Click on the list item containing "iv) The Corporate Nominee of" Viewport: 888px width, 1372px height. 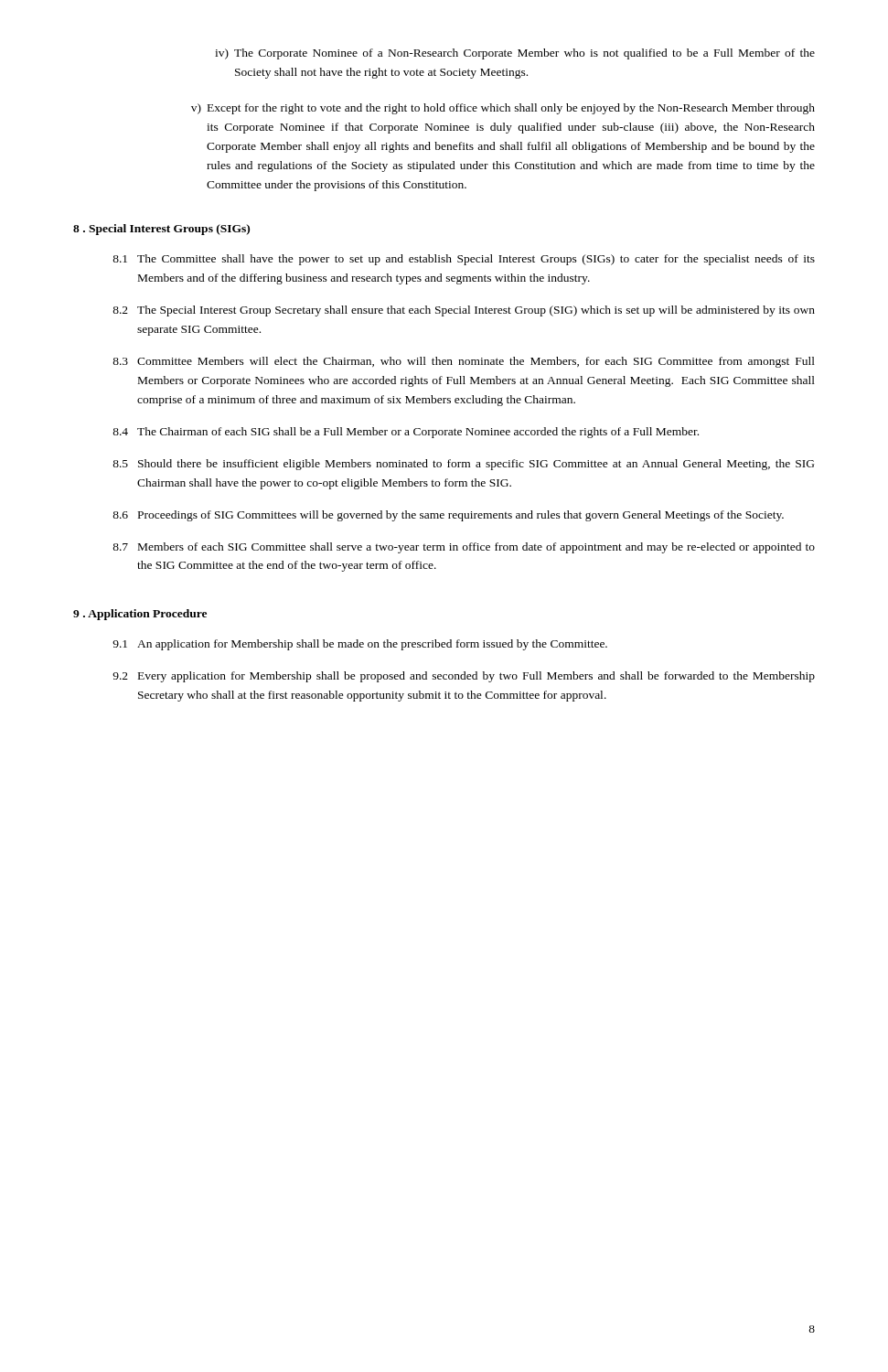point(444,63)
